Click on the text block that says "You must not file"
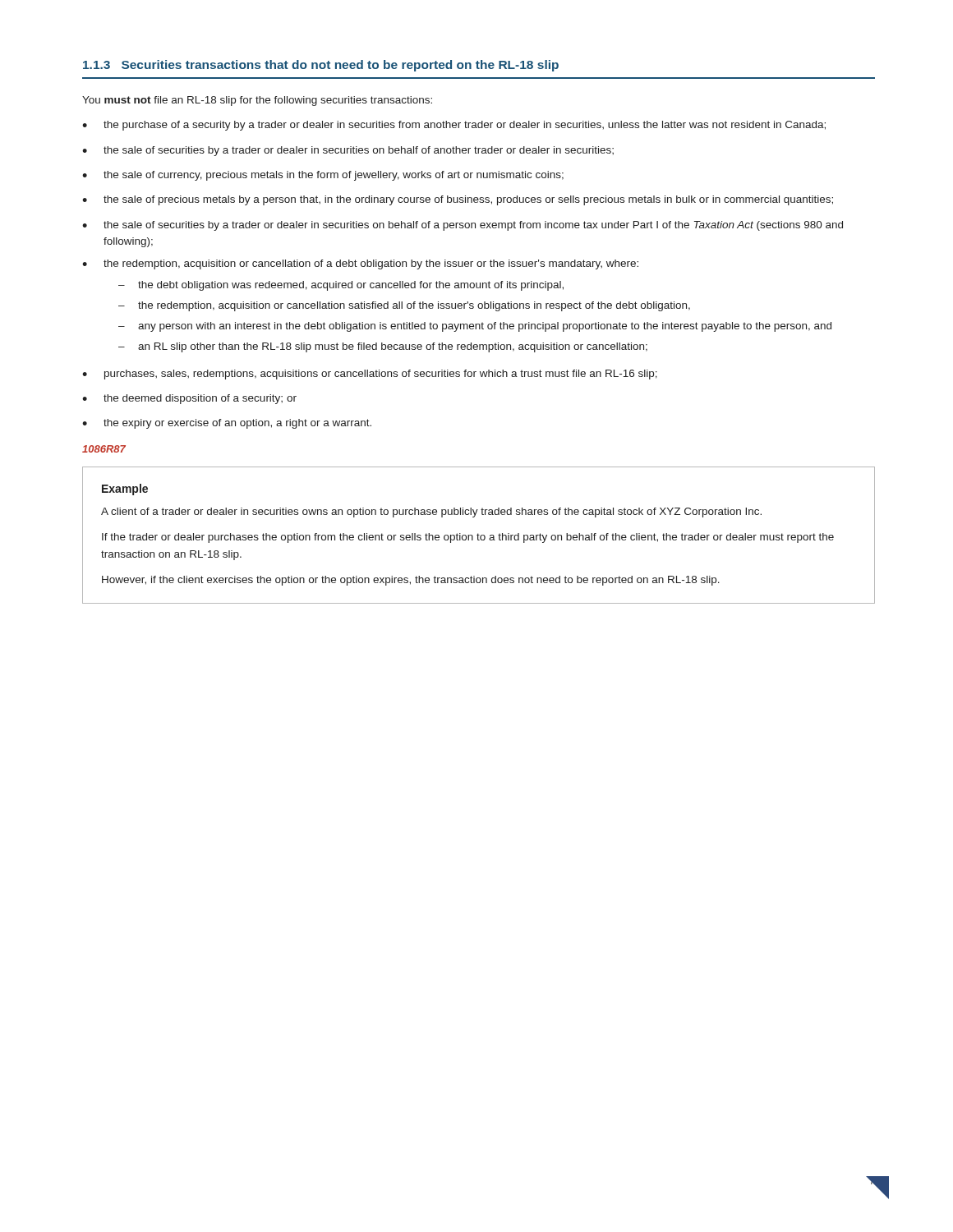953x1232 pixels. (258, 100)
